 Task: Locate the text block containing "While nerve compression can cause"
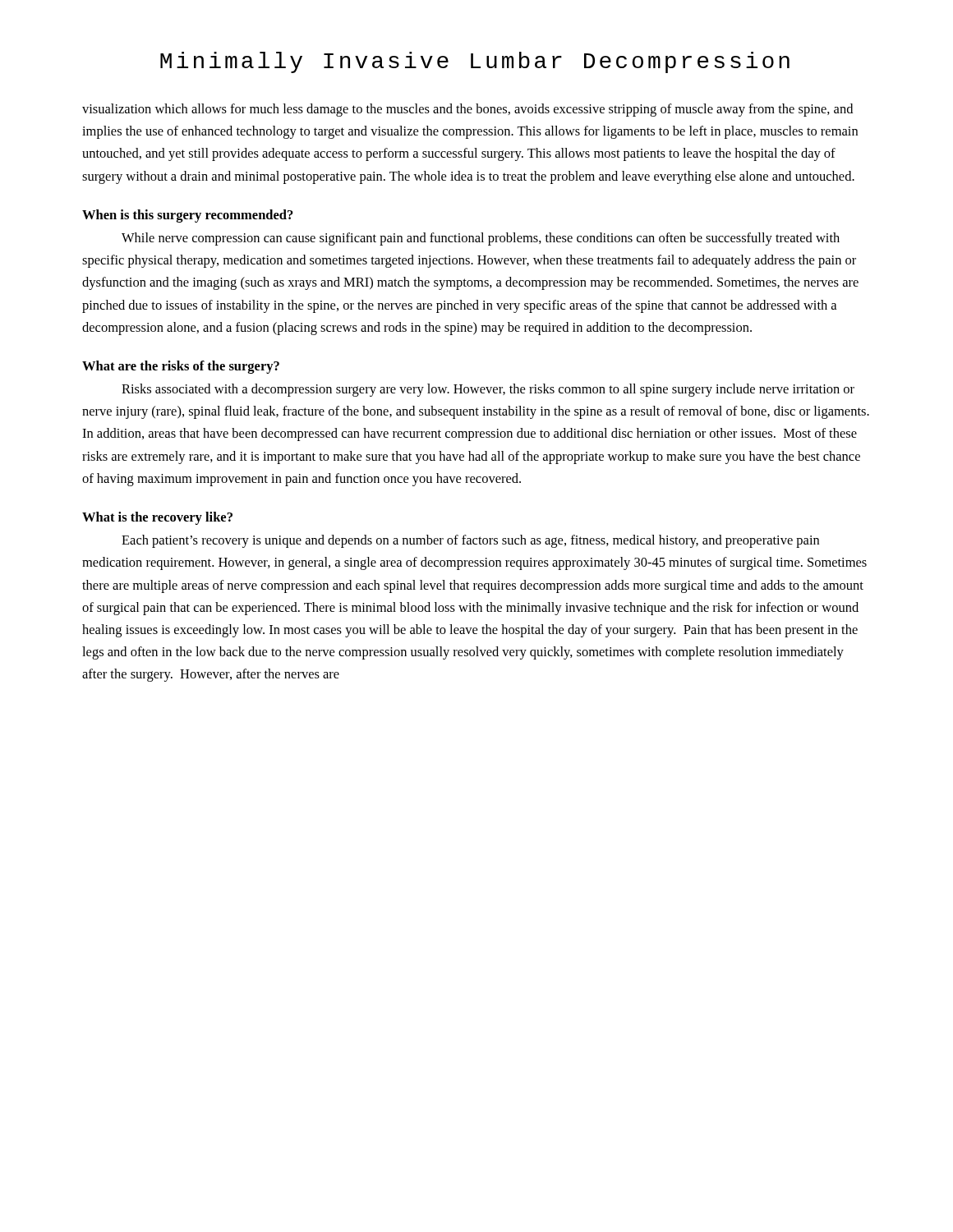point(470,282)
